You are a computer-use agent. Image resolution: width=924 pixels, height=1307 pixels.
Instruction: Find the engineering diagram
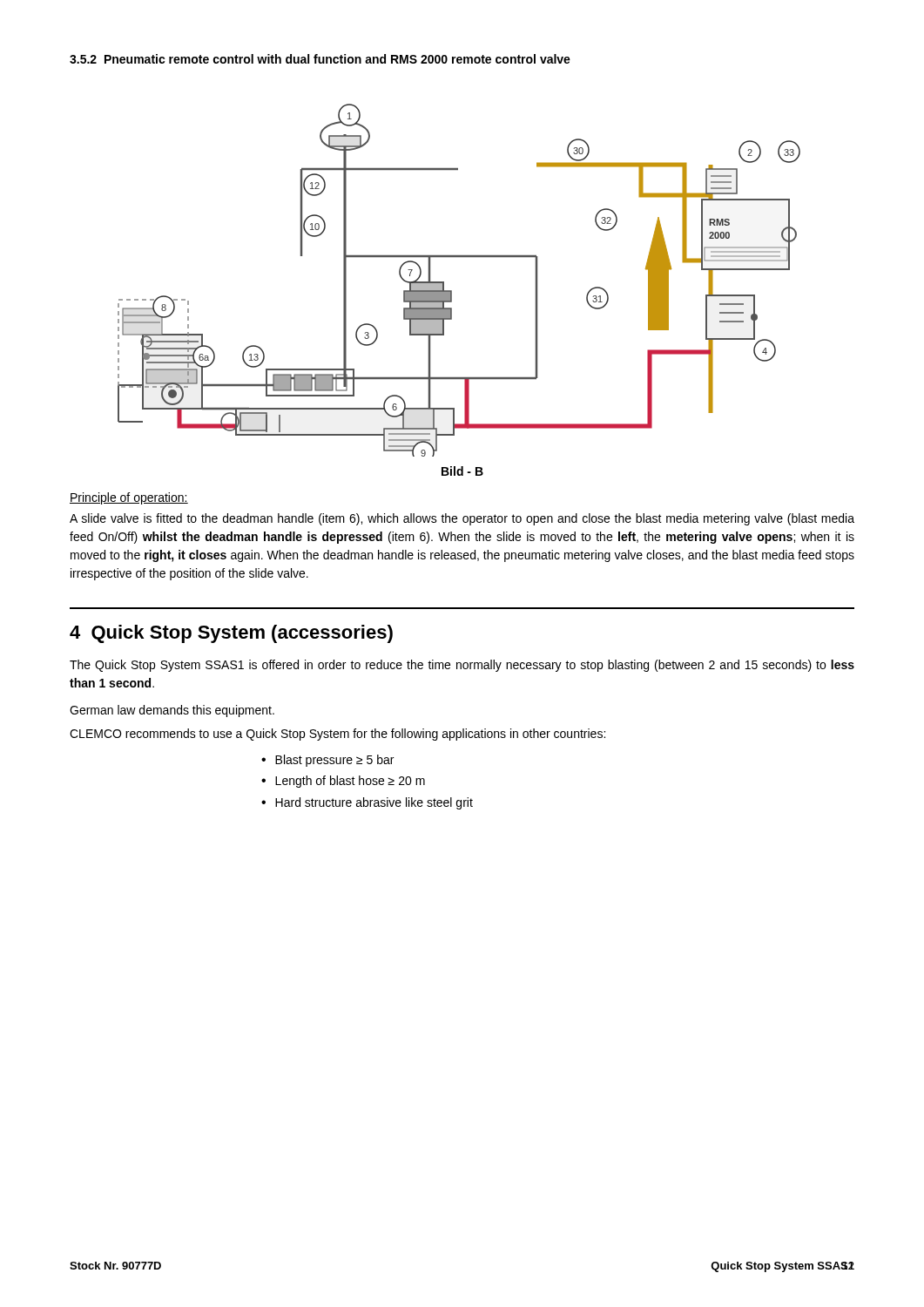point(462,271)
